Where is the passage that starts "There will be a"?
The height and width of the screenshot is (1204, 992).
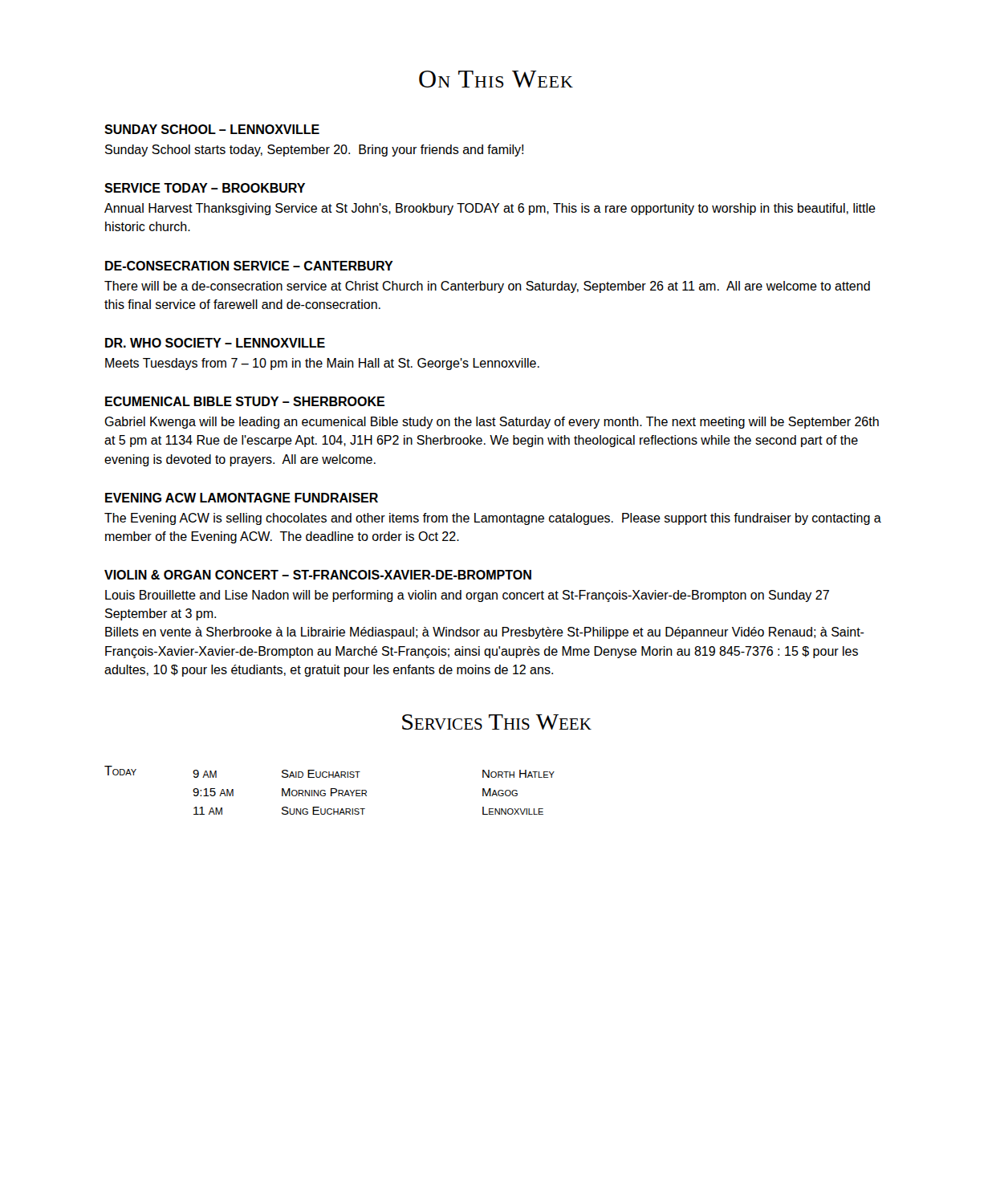(x=496, y=295)
